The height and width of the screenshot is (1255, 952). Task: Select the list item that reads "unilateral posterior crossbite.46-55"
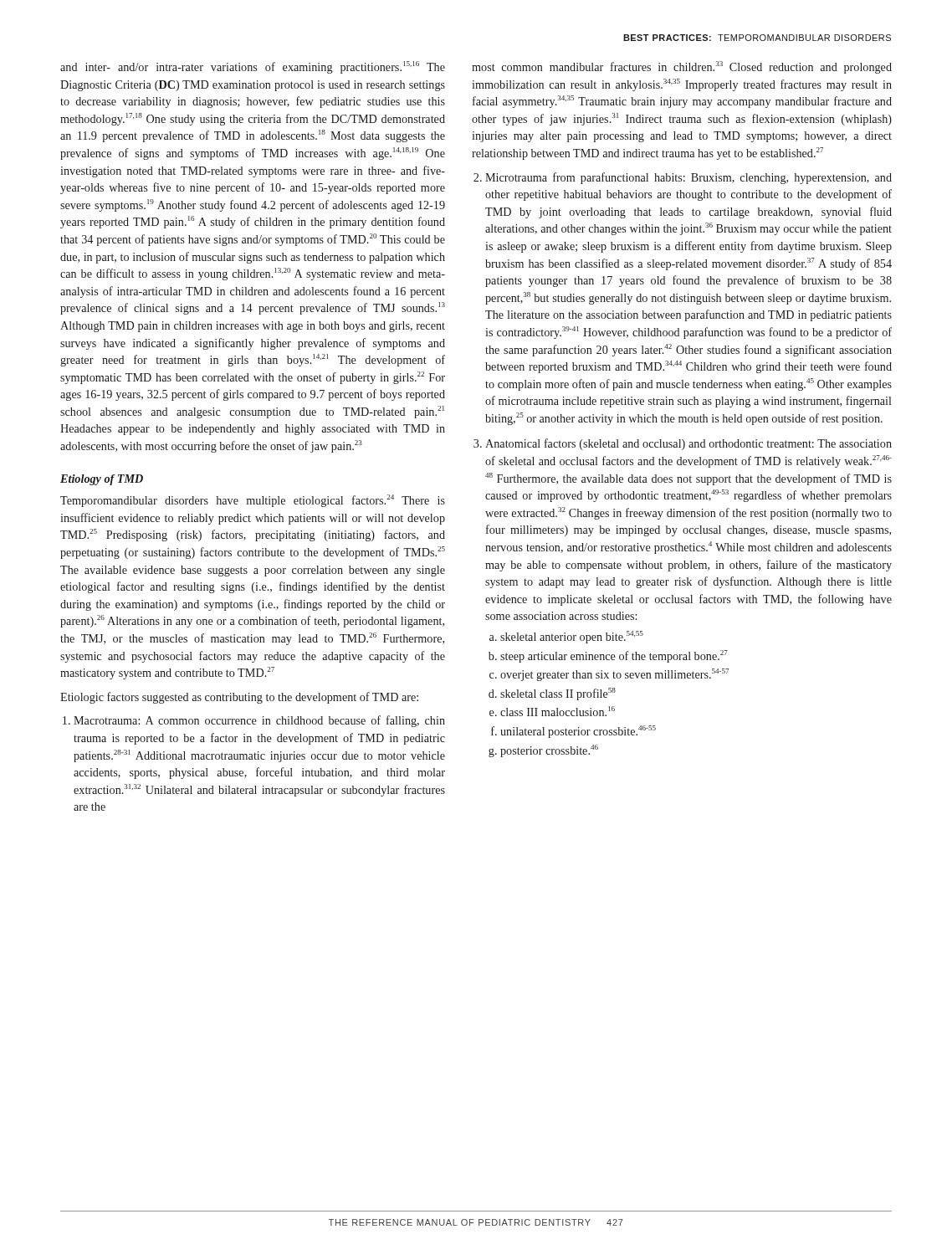(x=578, y=731)
